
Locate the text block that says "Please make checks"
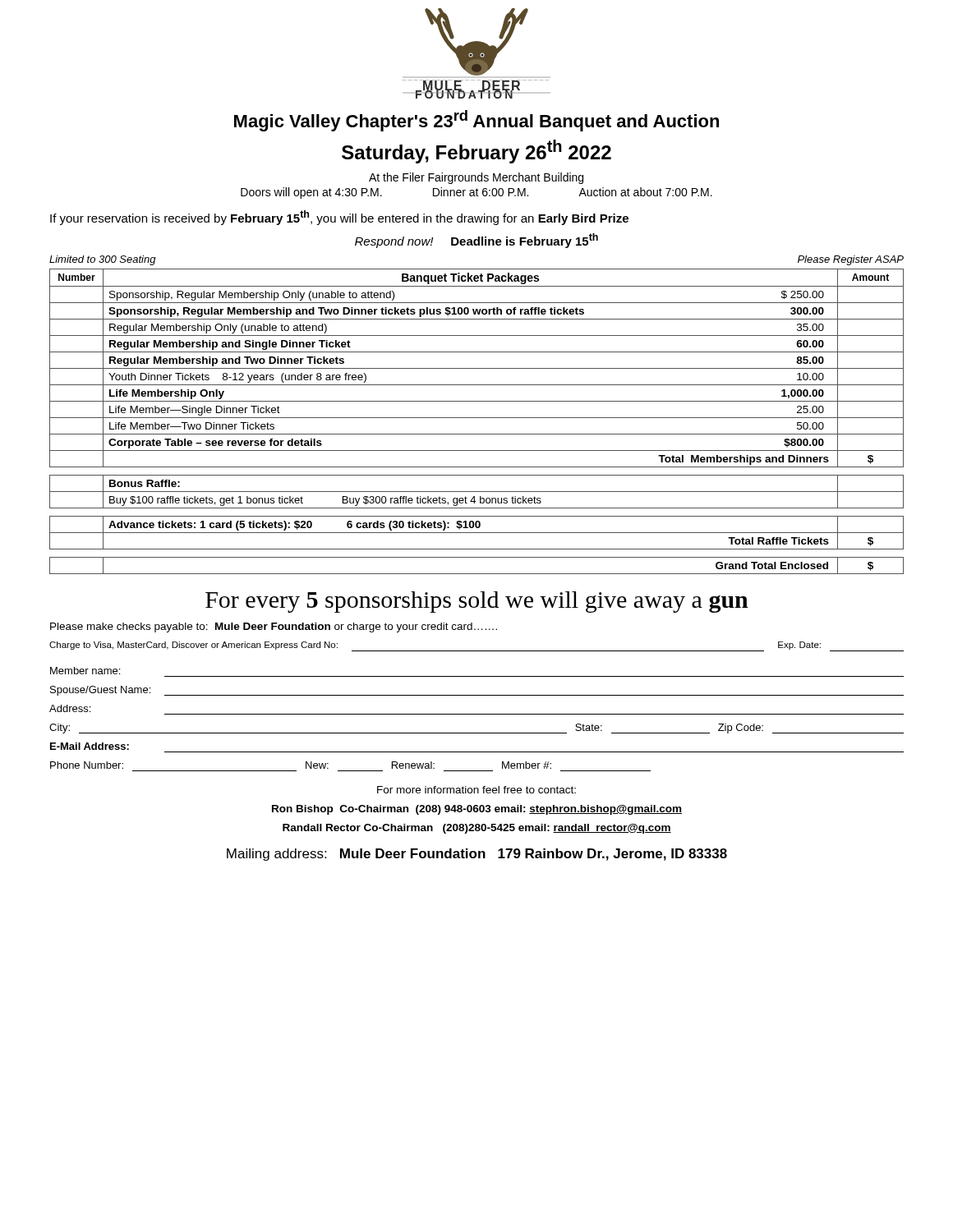click(274, 626)
